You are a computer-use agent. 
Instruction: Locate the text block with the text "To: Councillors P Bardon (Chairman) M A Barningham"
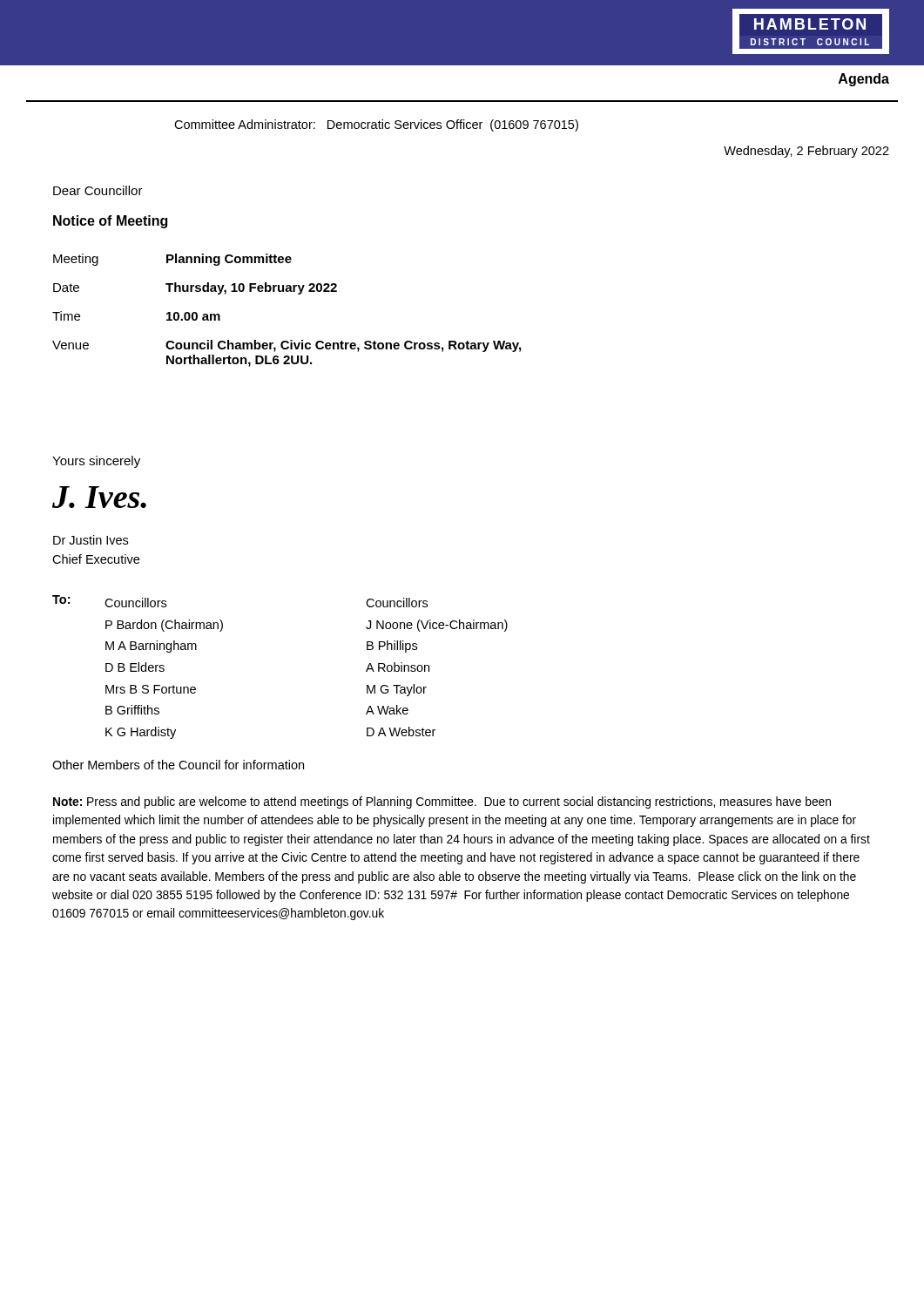click(x=138, y=601)
